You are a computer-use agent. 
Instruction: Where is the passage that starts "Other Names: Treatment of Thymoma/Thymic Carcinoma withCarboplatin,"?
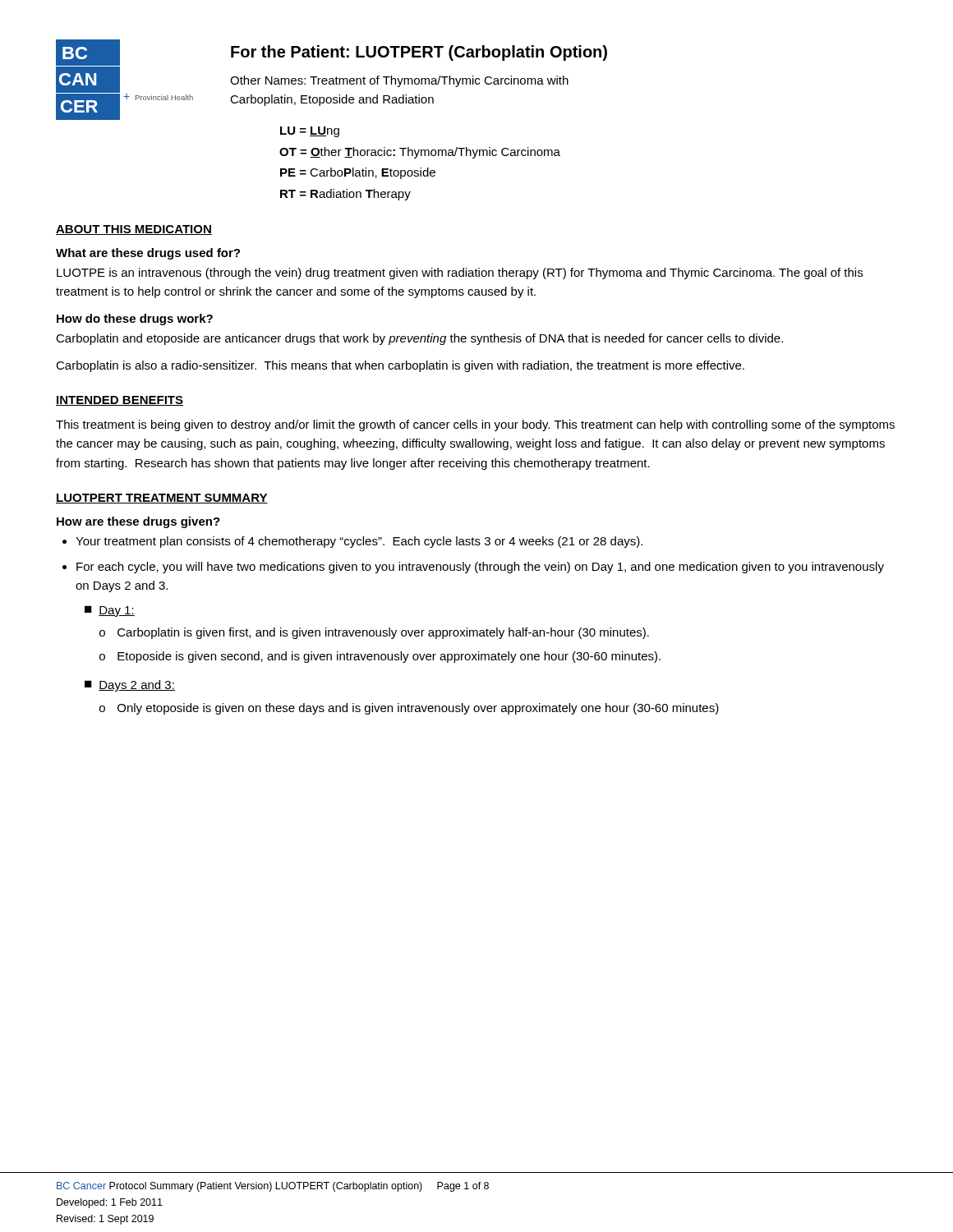[x=399, y=89]
